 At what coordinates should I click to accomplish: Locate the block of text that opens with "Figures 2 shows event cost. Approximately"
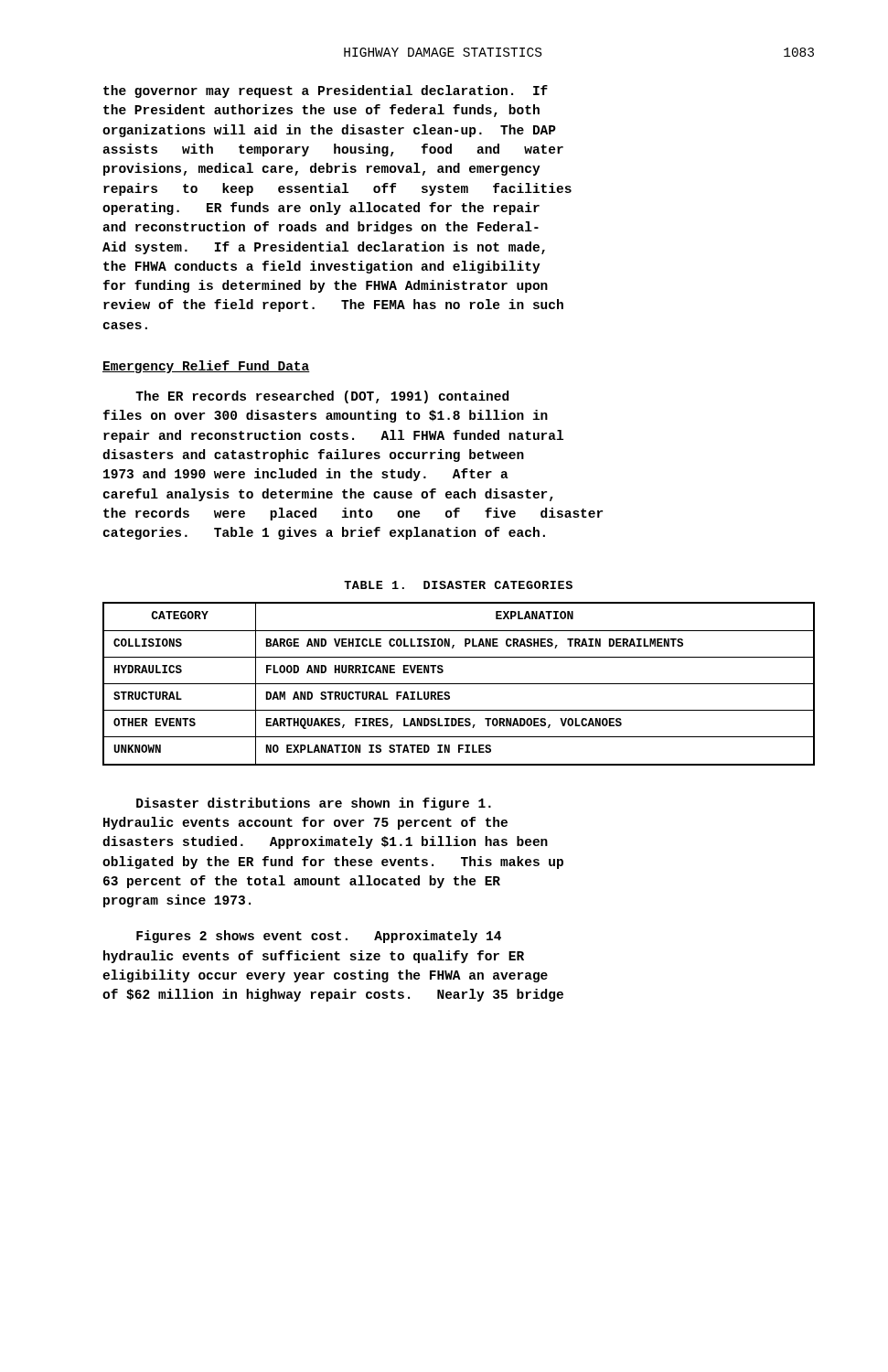[x=459, y=967]
